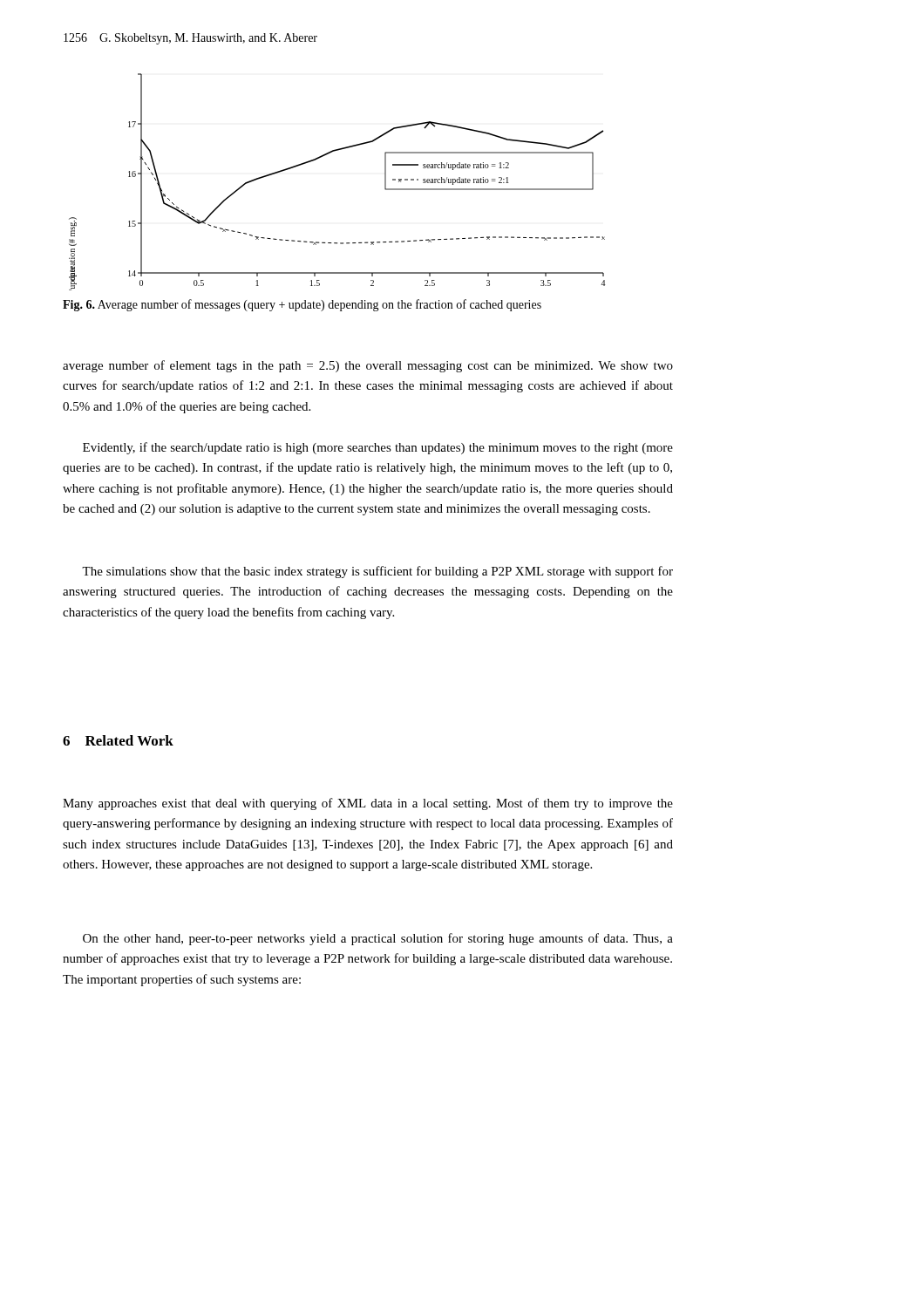Point to the block beginning "average number of element tags"
Image resolution: width=924 pixels, height=1308 pixels.
pyautogui.click(x=368, y=386)
